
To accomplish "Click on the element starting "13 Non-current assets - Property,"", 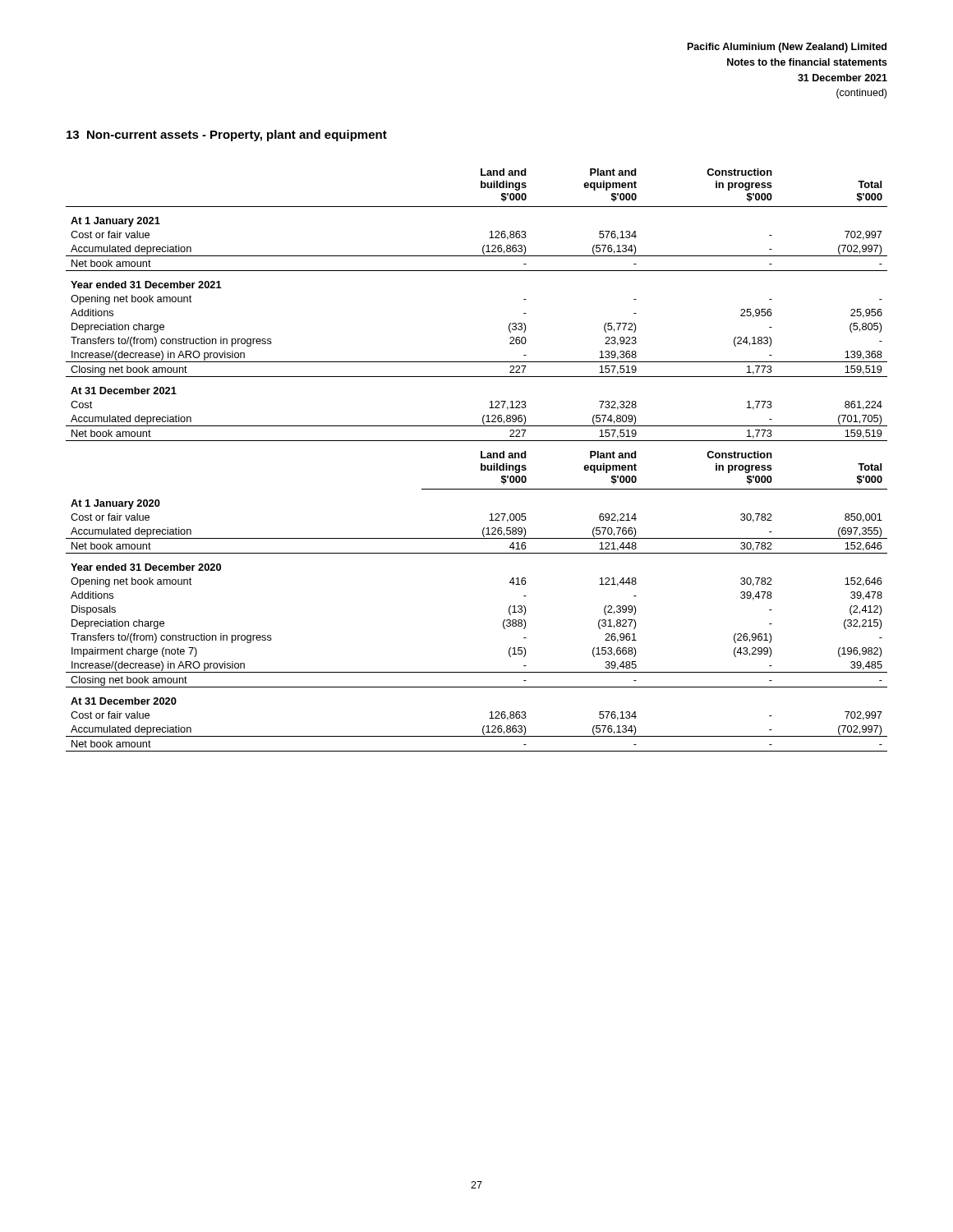I will 226,134.
